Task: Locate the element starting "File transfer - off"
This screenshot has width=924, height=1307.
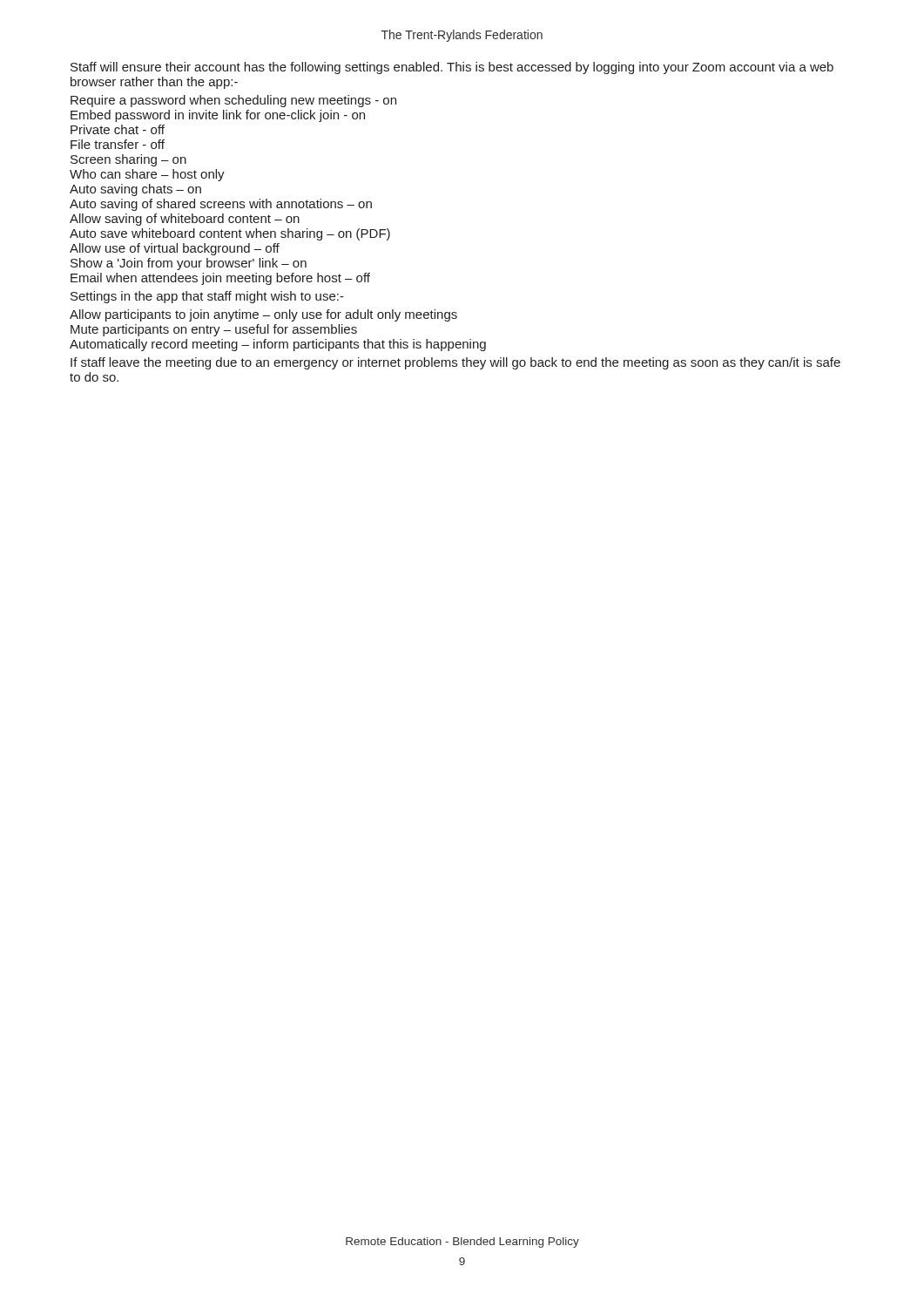Action: click(118, 144)
